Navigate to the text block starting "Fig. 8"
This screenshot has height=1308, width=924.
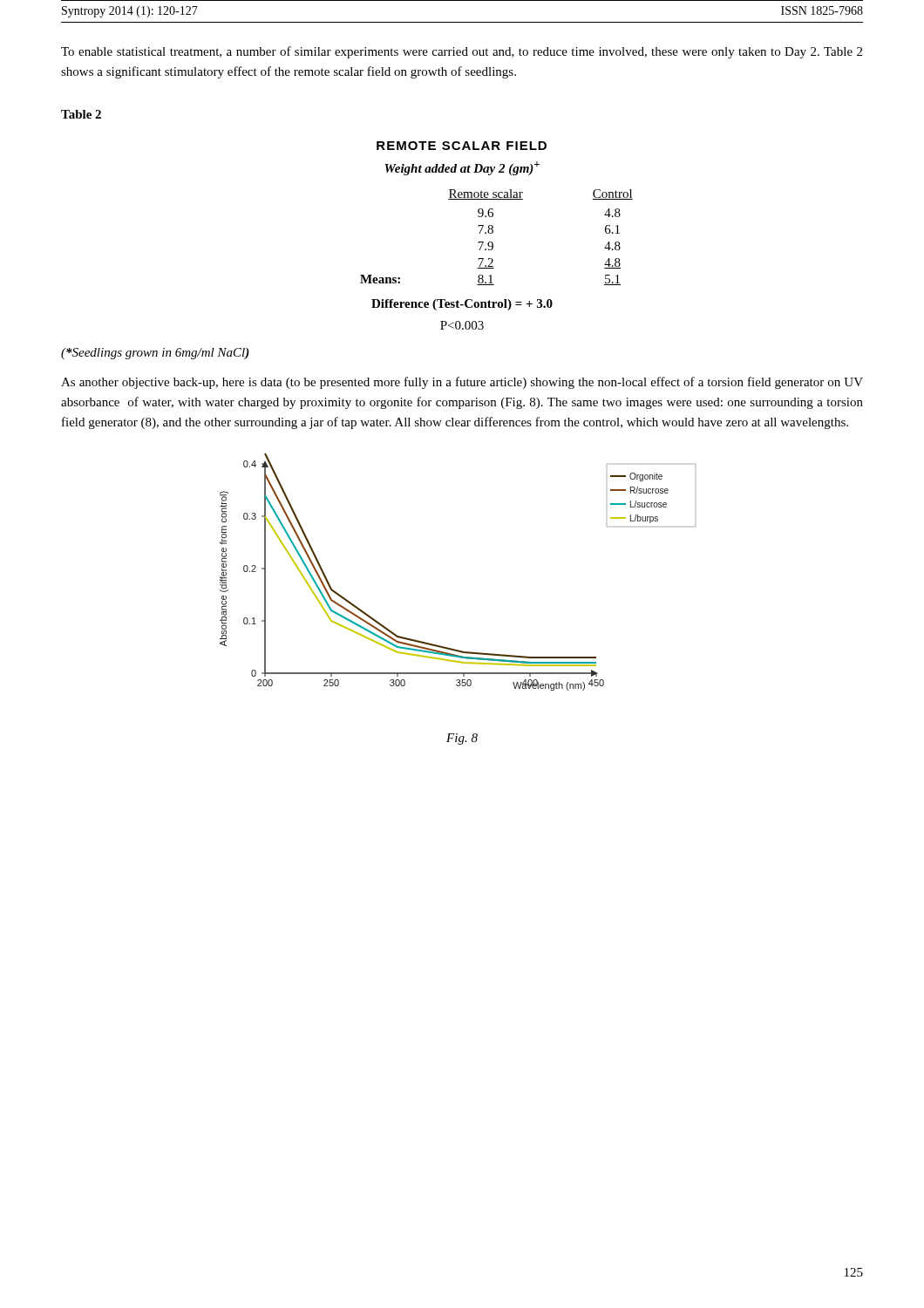point(462,738)
